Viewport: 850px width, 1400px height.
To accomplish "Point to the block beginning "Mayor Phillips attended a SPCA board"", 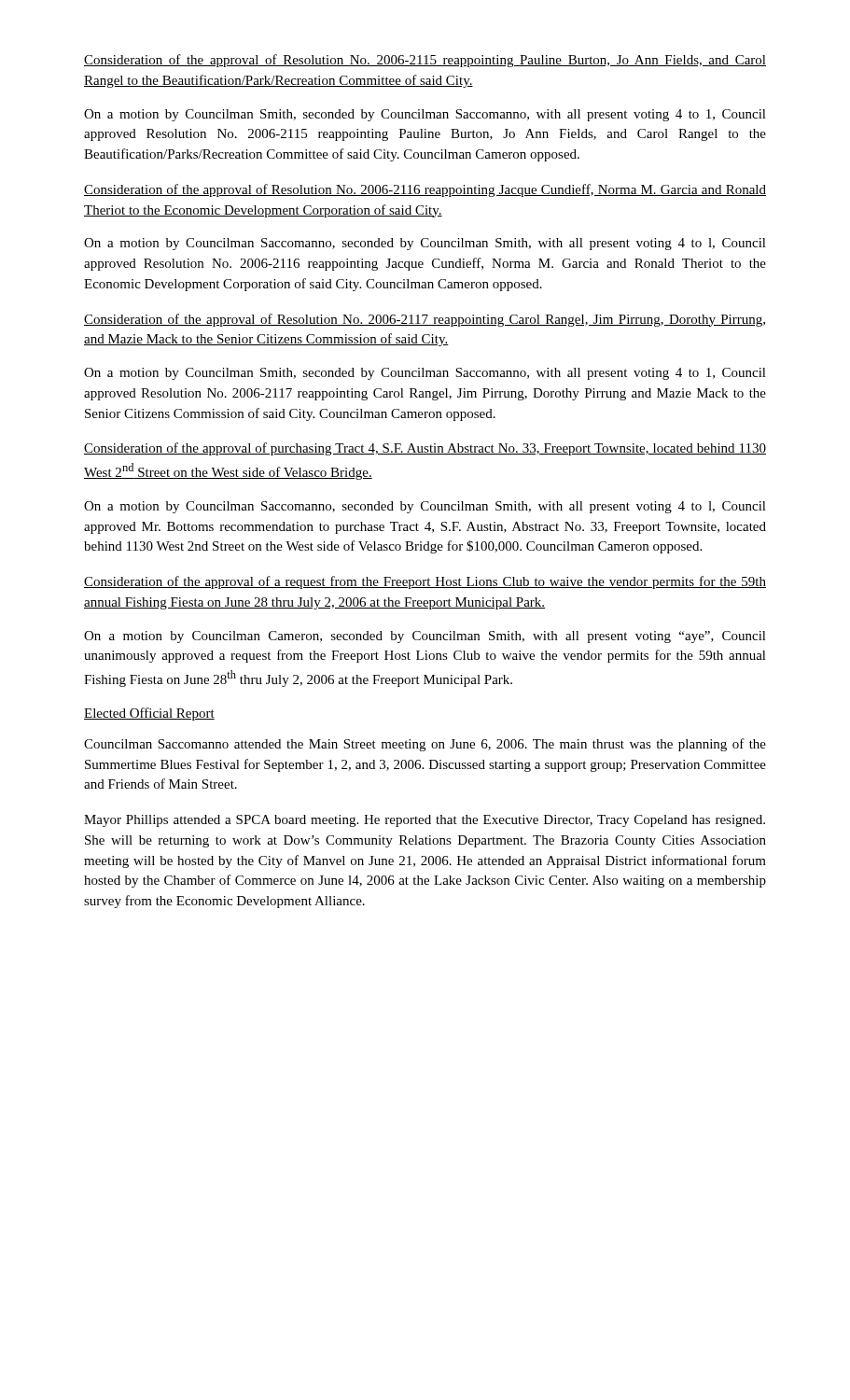I will [x=425, y=860].
